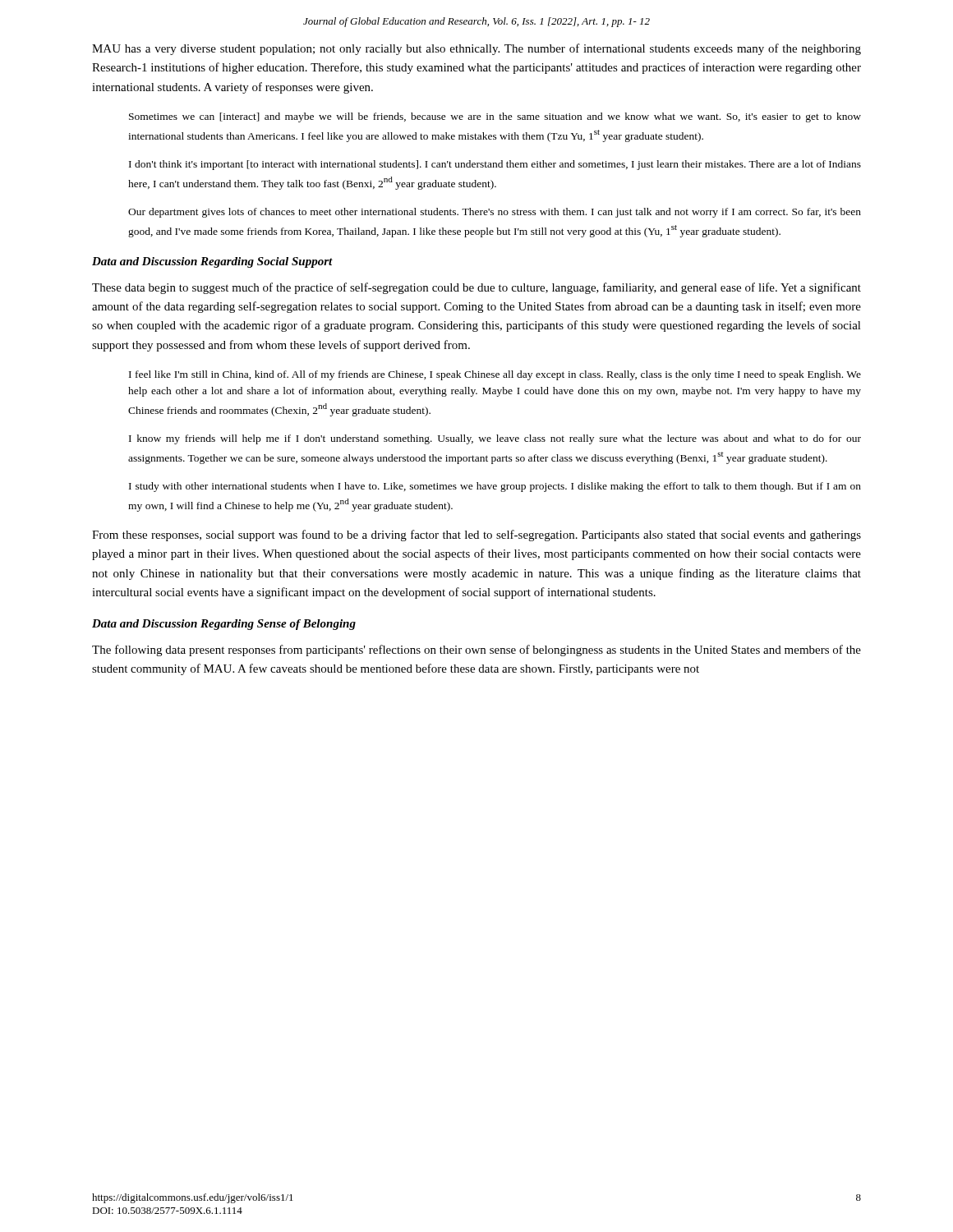The image size is (953, 1232).
Task: Find the text block with the text "MAU has a very diverse student"
Action: (476, 68)
